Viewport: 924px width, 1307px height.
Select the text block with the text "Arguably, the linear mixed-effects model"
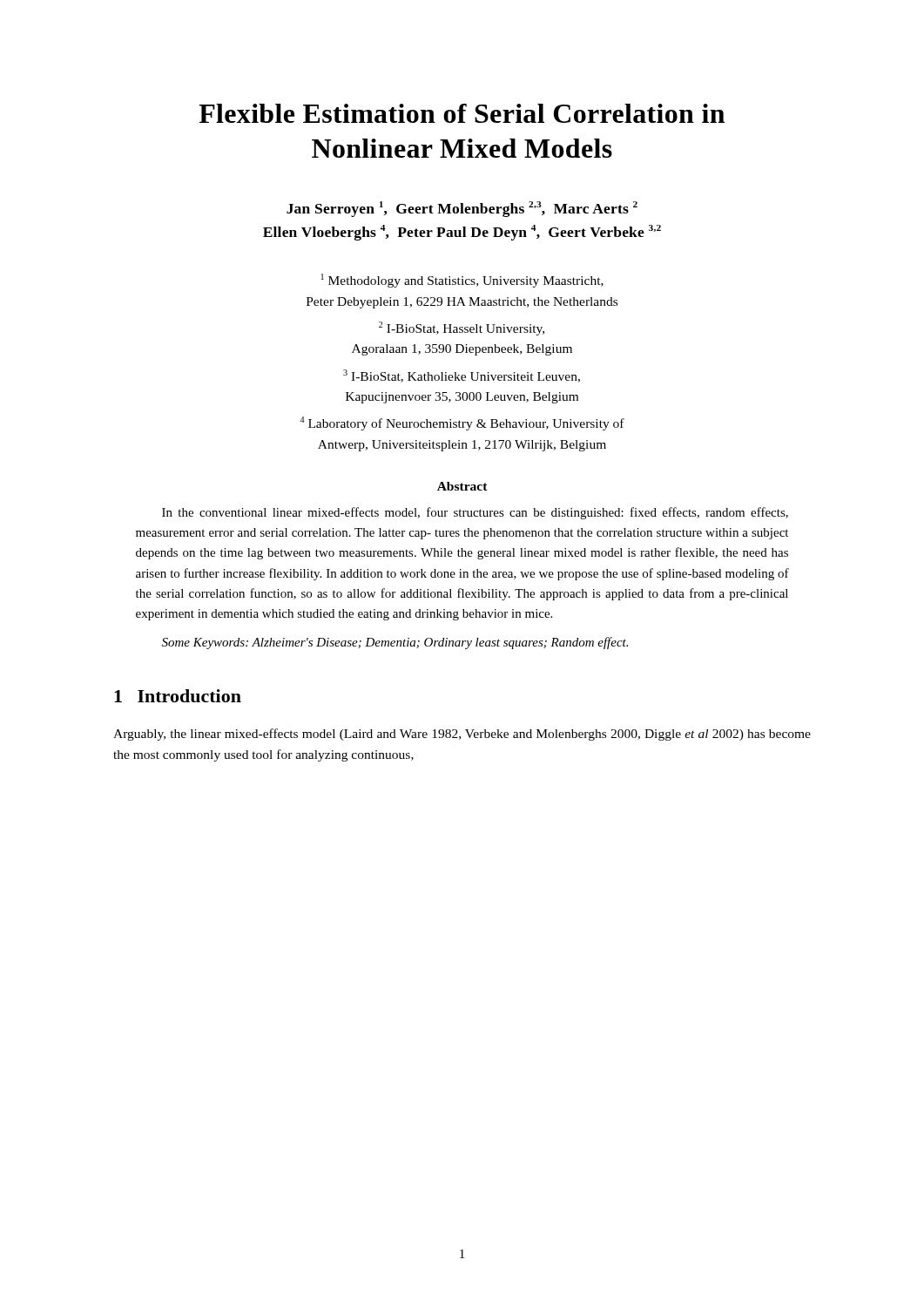point(462,744)
